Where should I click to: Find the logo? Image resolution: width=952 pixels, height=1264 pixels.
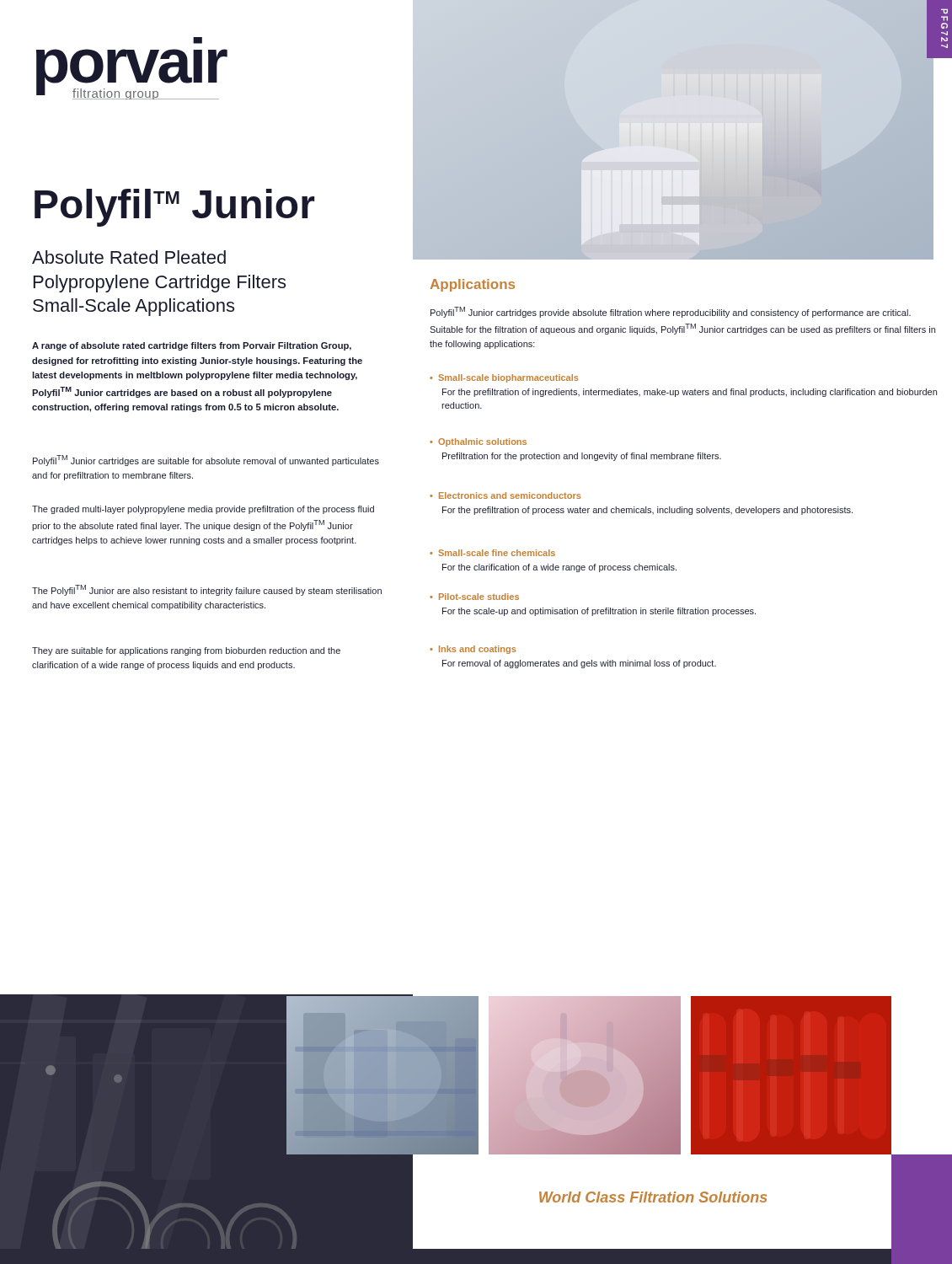tap(146, 63)
